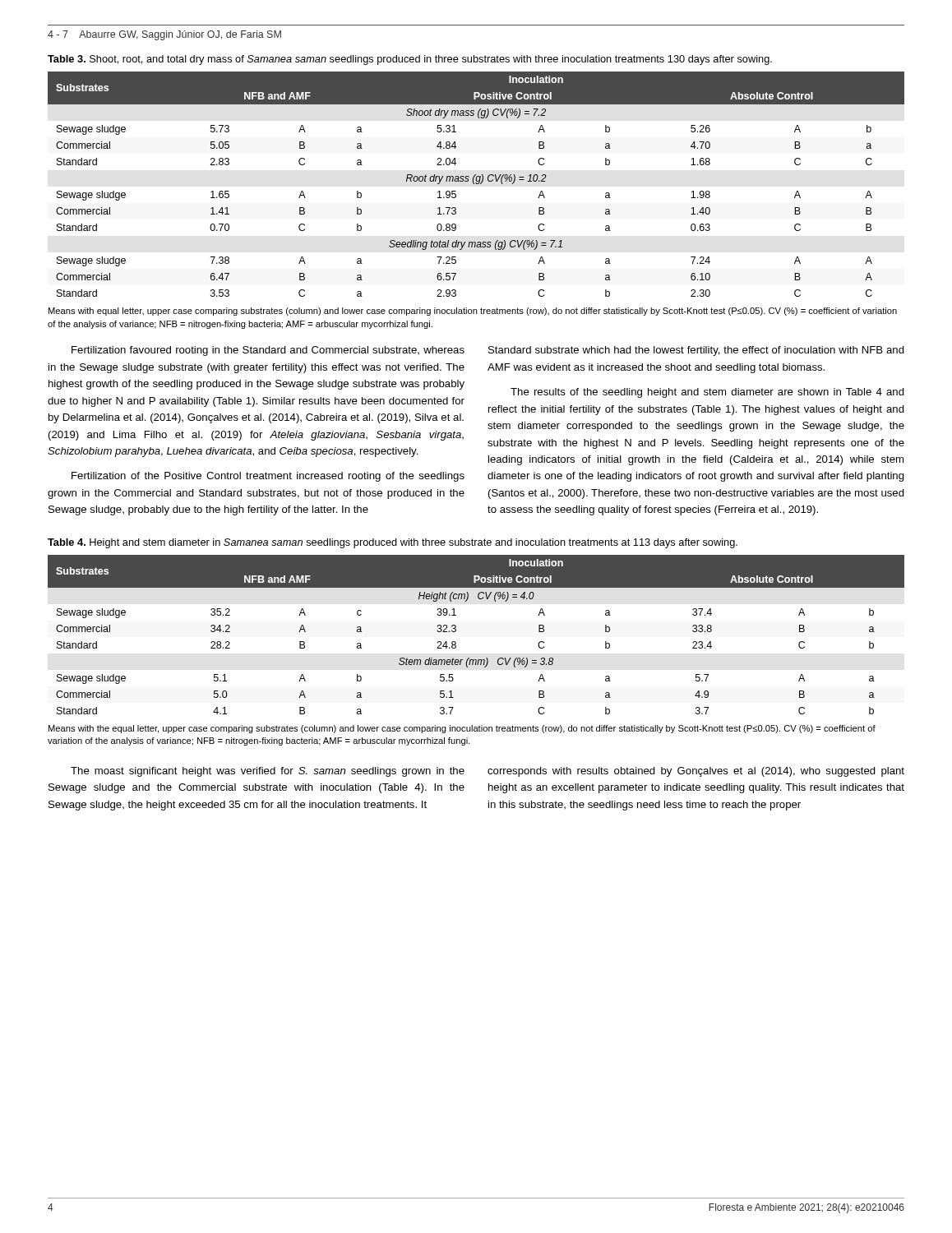Find the caption on this page that starts "Table 3. Shoot, root, and total dry"

click(x=410, y=59)
